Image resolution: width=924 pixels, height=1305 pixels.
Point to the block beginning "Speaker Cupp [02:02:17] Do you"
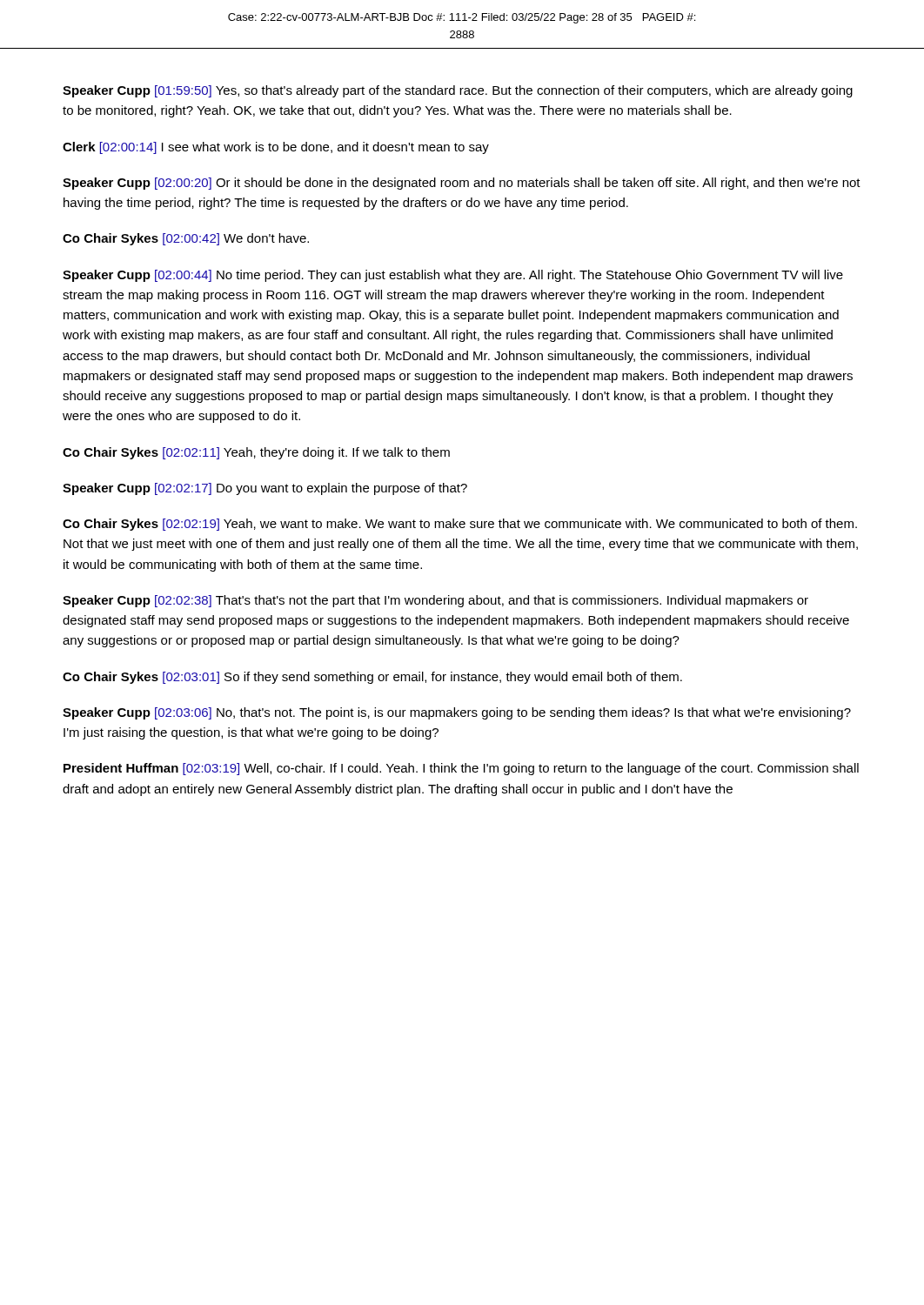pos(265,487)
